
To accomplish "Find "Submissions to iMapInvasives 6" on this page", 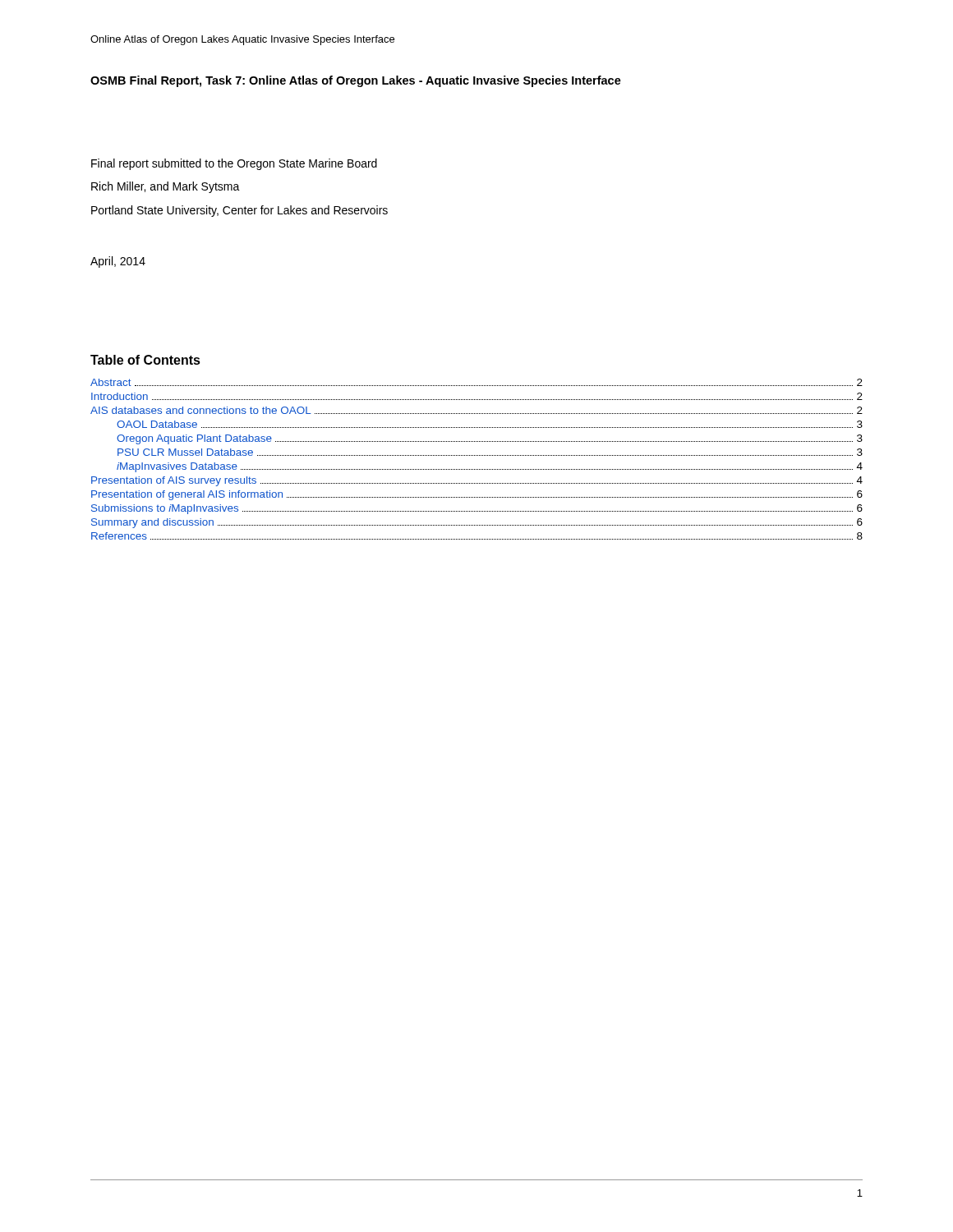I will pyautogui.click(x=476, y=508).
